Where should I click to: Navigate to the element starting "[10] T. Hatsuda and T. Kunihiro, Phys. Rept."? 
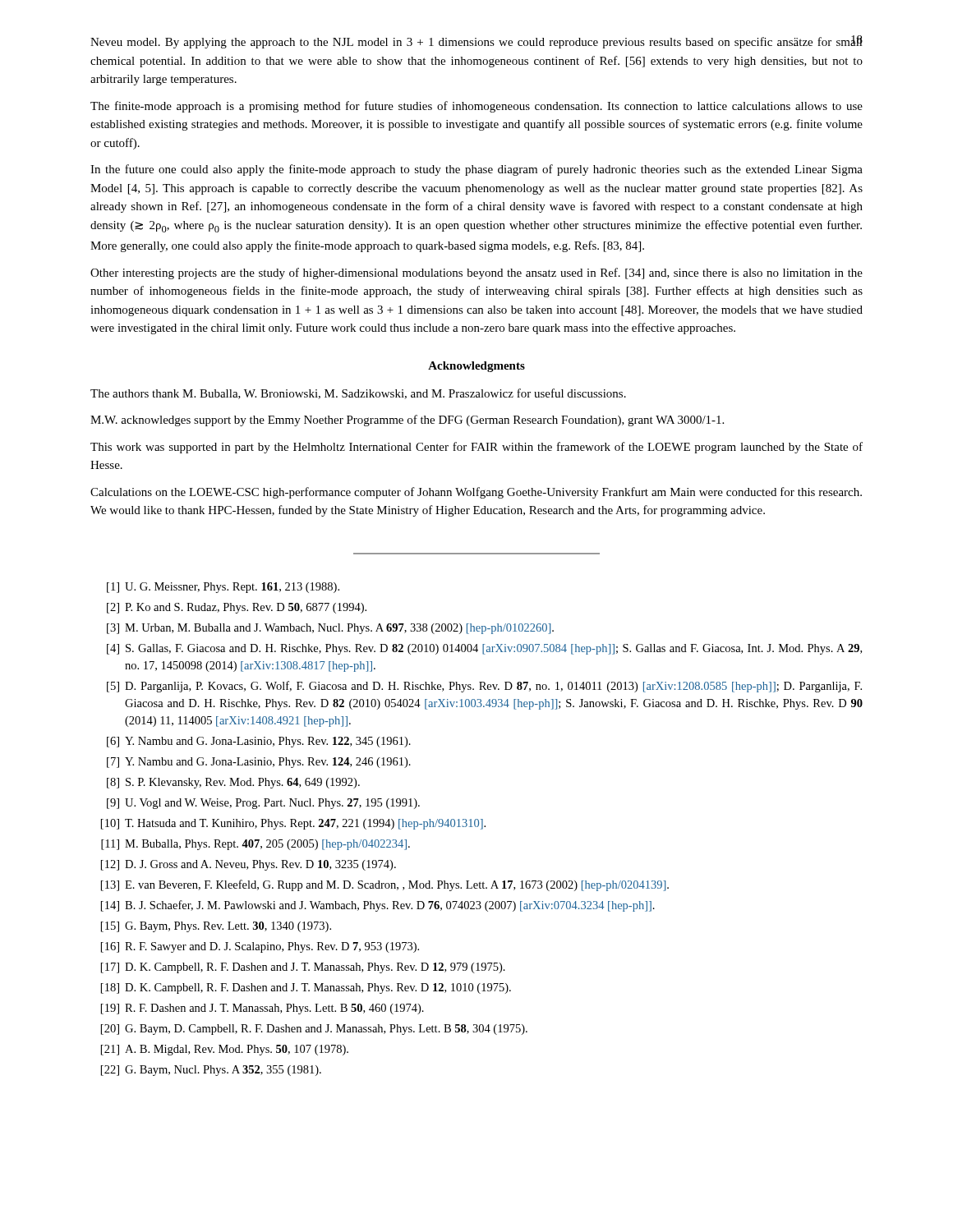click(476, 823)
